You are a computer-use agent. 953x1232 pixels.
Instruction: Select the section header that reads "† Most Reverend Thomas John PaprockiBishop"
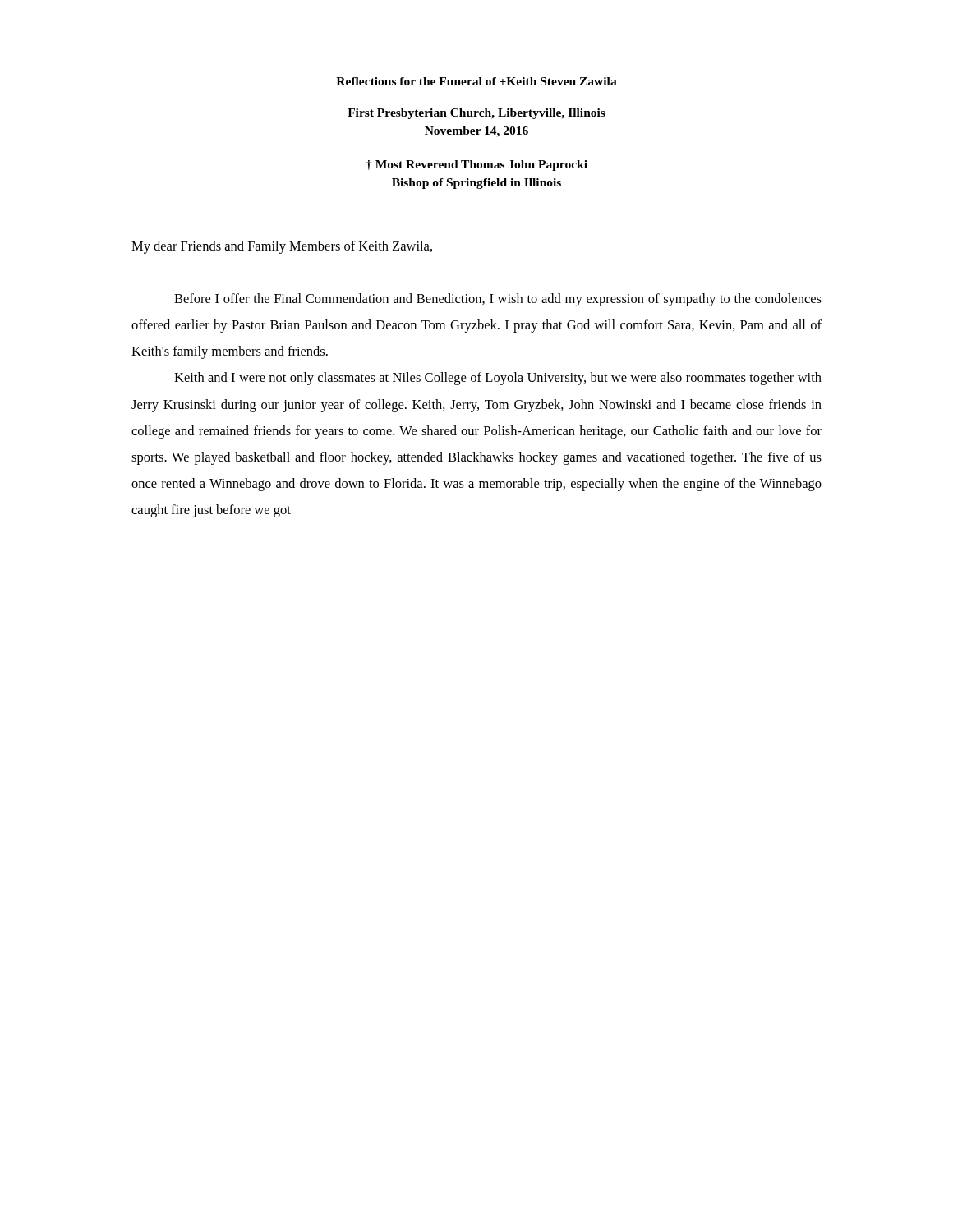coord(476,173)
